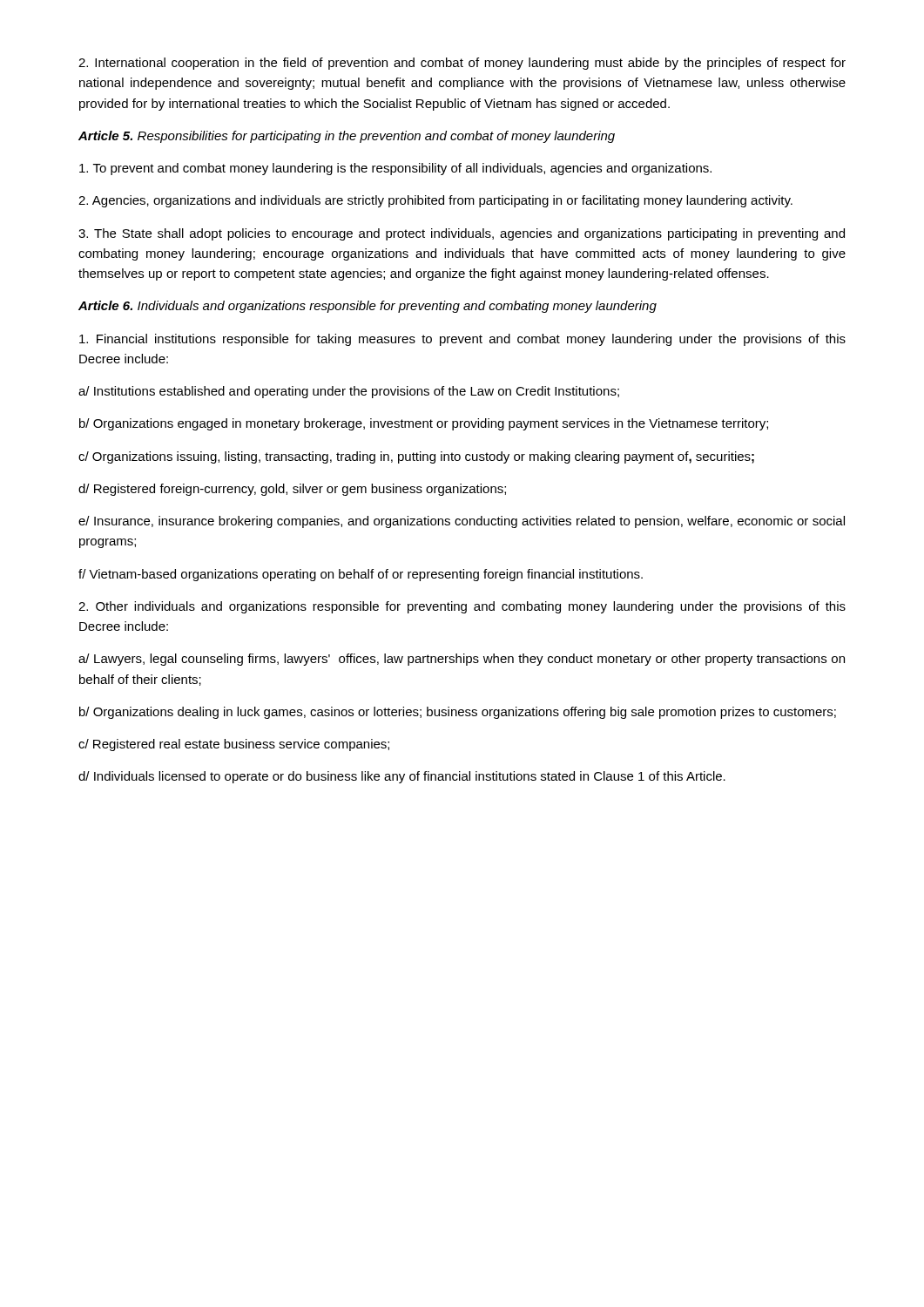This screenshot has width=924, height=1307.
Task: Point to the block beginning "a/ Lawyers, legal counseling firms,"
Action: tap(462, 669)
